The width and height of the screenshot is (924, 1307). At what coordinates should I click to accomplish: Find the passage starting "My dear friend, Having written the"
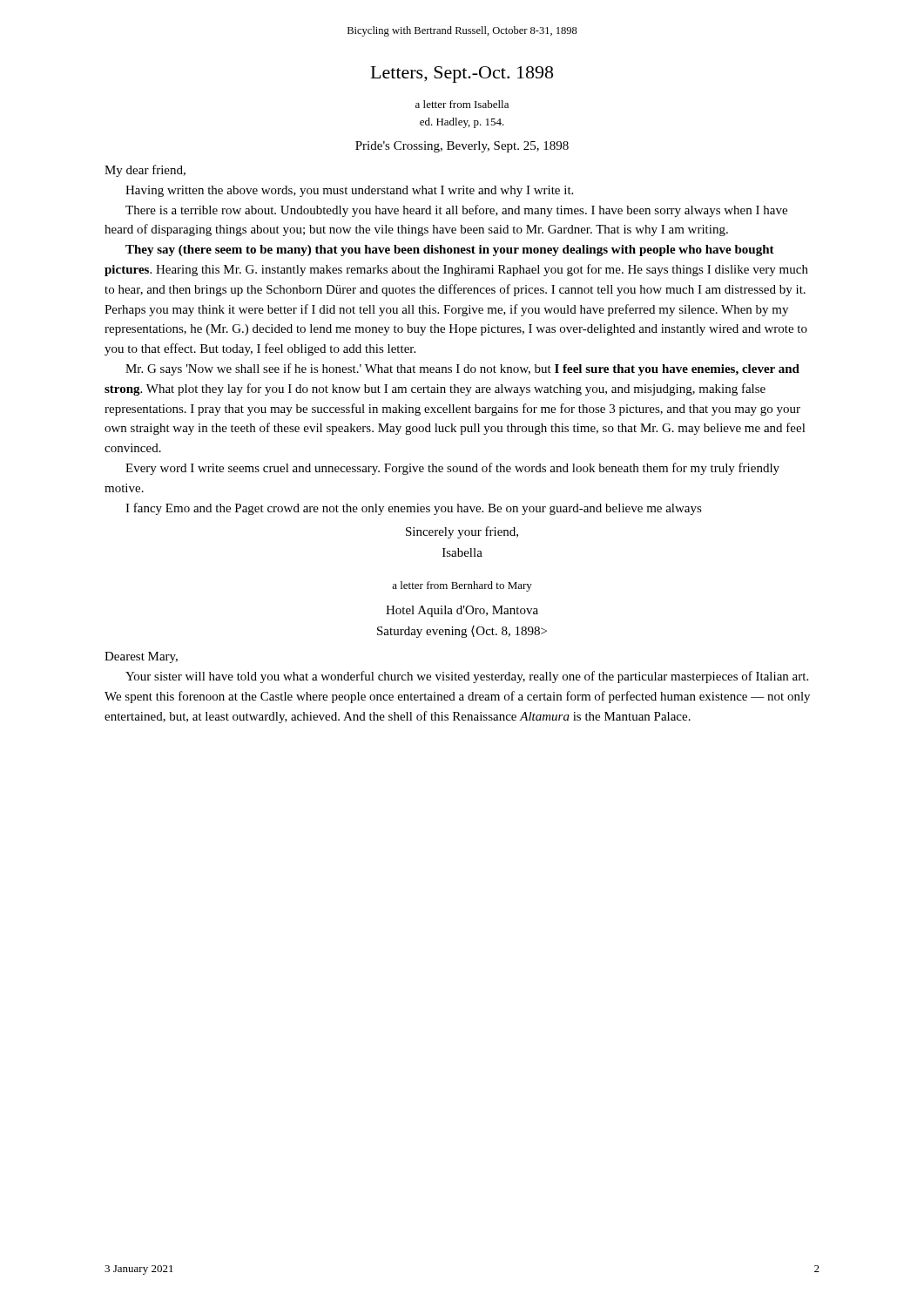point(462,339)
